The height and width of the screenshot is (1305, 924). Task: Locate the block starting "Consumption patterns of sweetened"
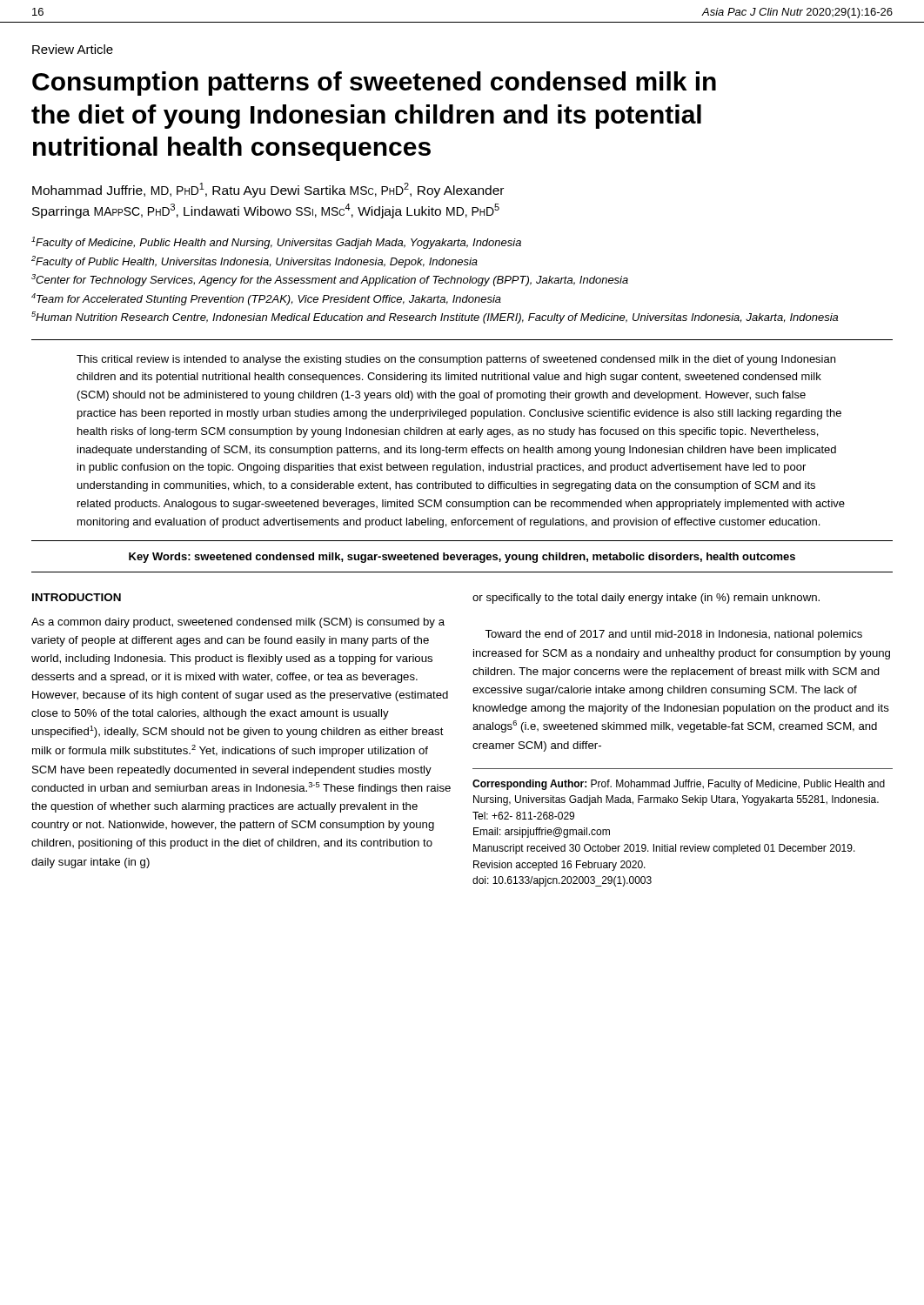[374, 114]
